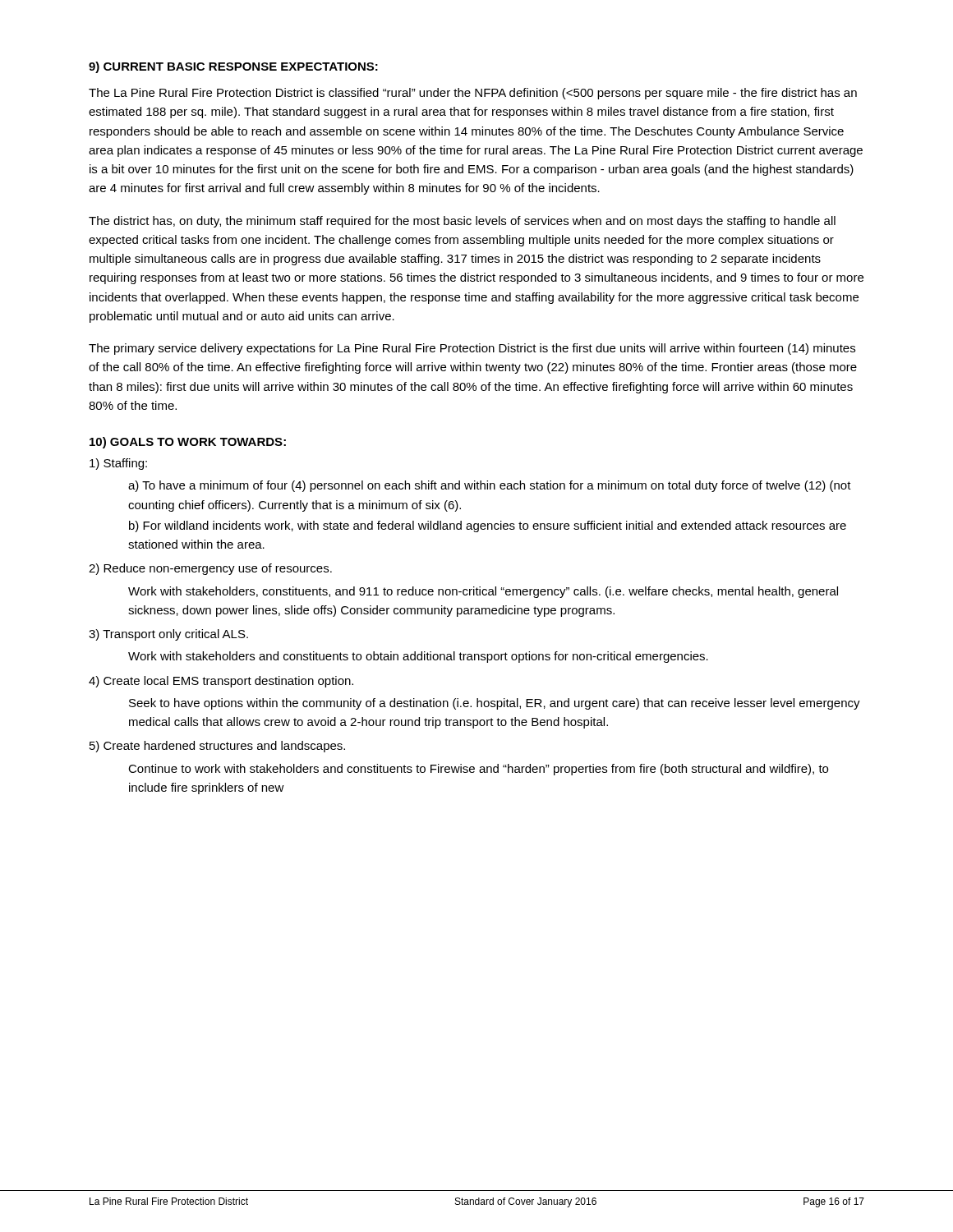Click the passage that begins "3) Transport only critical"

tap(169, 634)
